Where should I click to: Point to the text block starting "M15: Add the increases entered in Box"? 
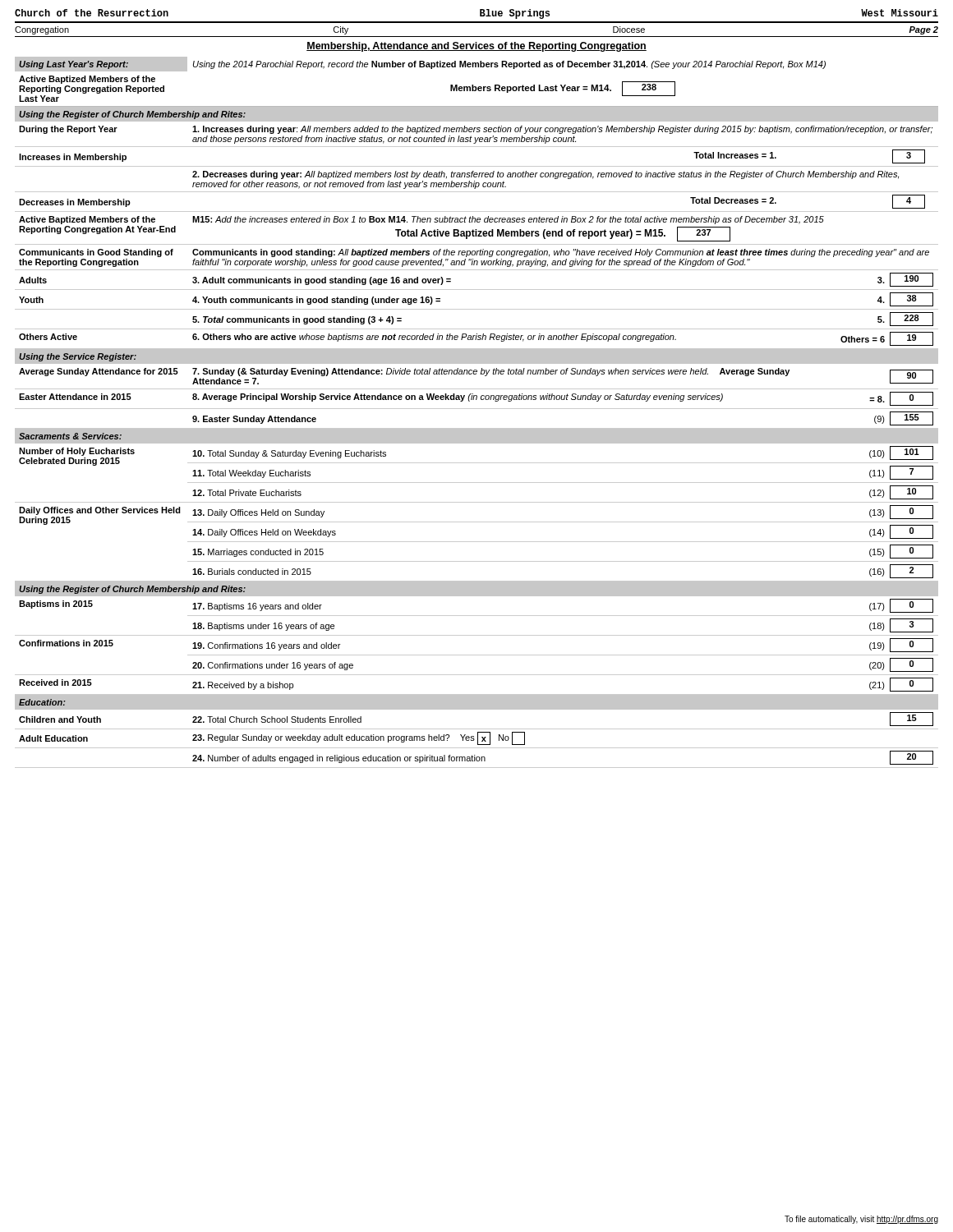(x=508, y=219)
